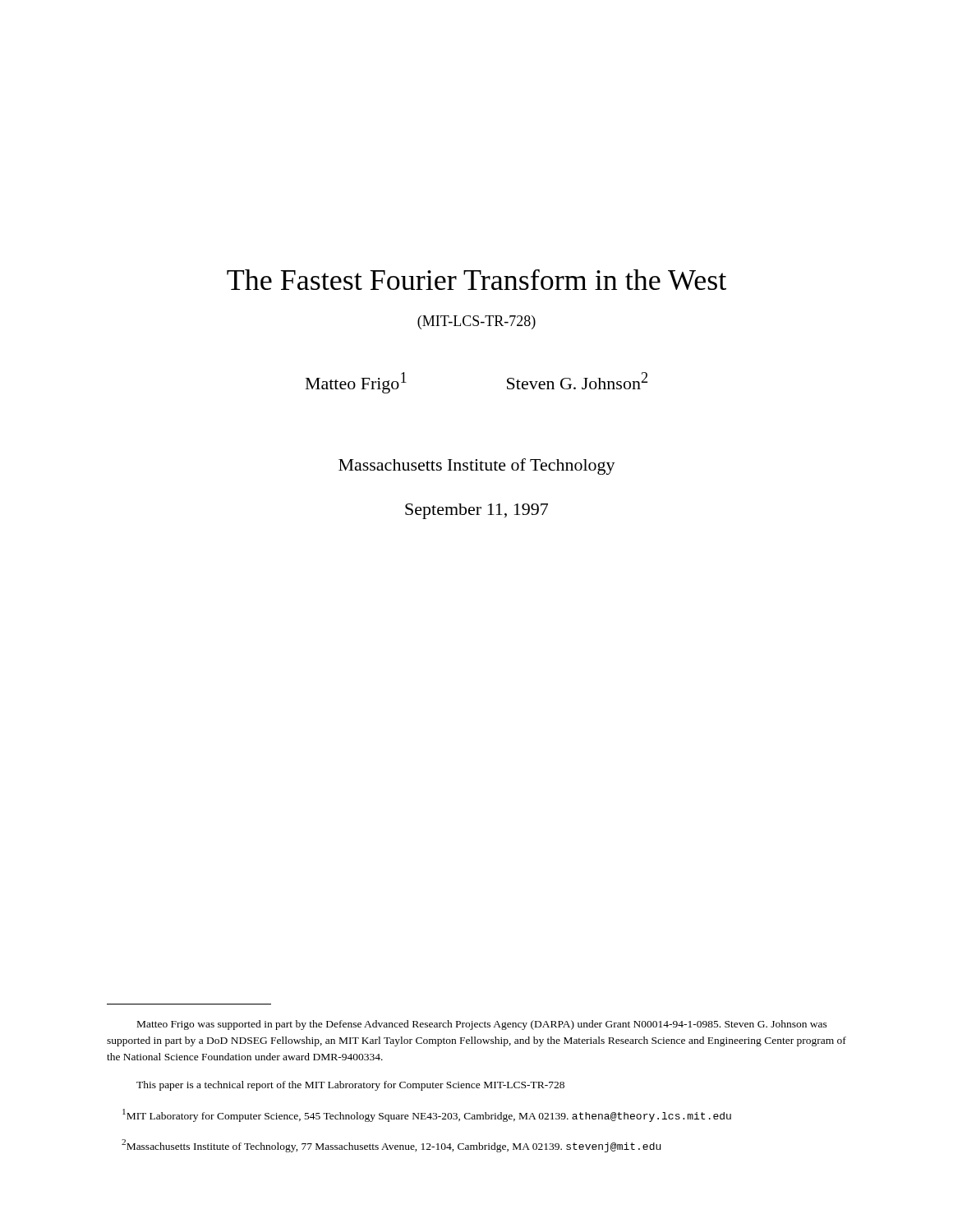This screenshot has width=953, height=1232.
Task: Point to the text starting "Massachusetts Institute of Technology"
Action: pos(476,464)
